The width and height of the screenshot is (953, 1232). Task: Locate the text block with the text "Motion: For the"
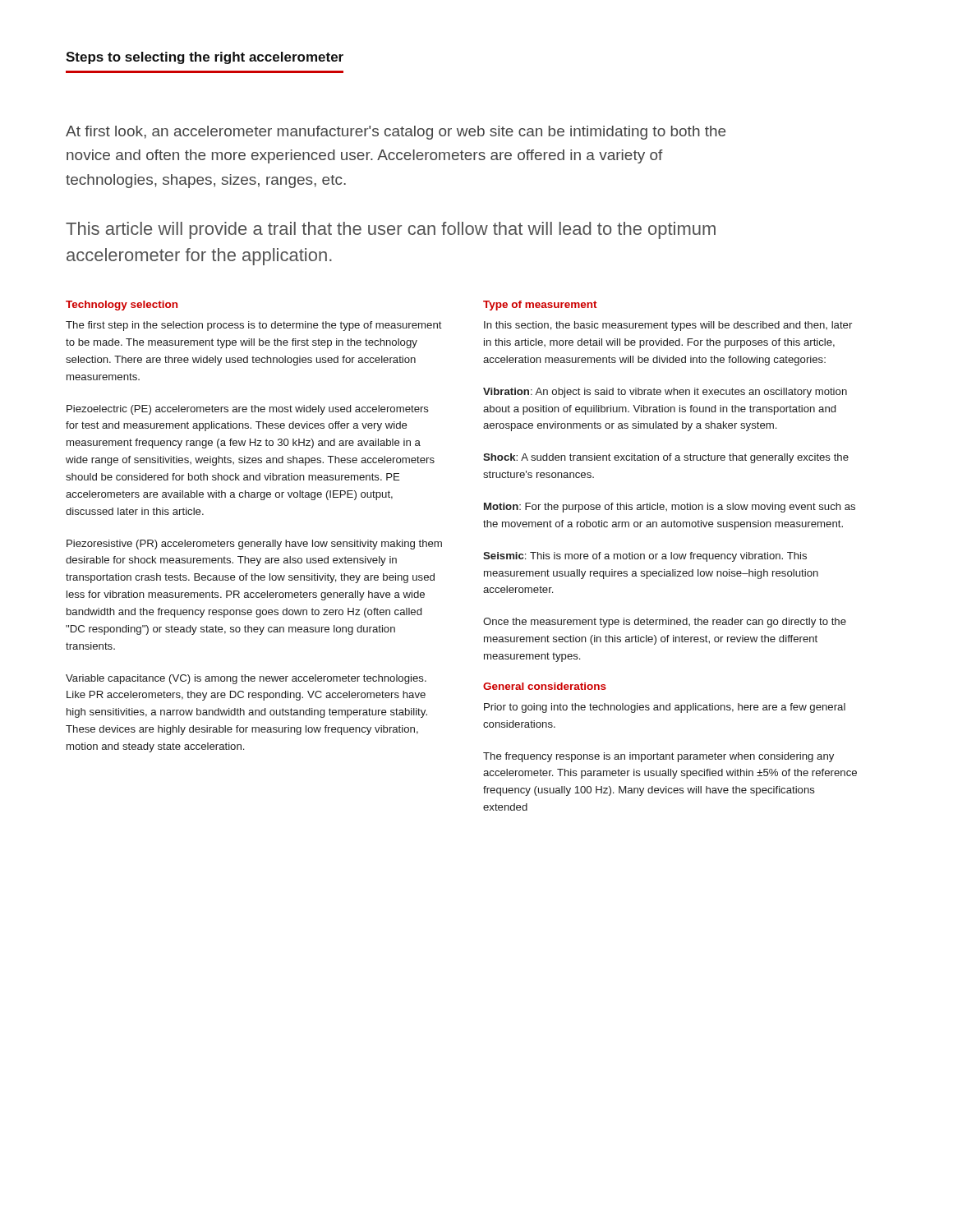[x=669, y=515]
